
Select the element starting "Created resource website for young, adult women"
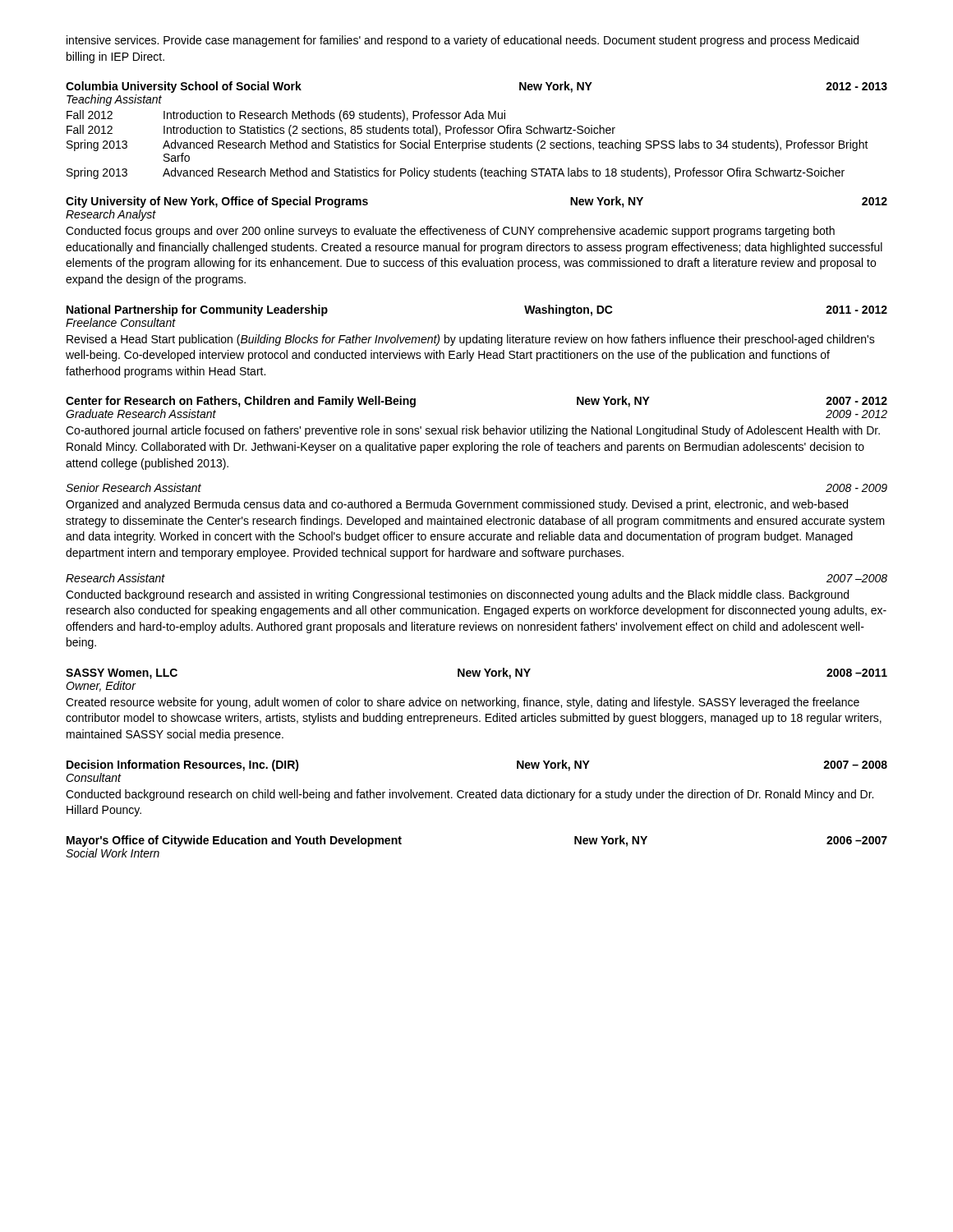pyautogui.click(x=474, y=718)
